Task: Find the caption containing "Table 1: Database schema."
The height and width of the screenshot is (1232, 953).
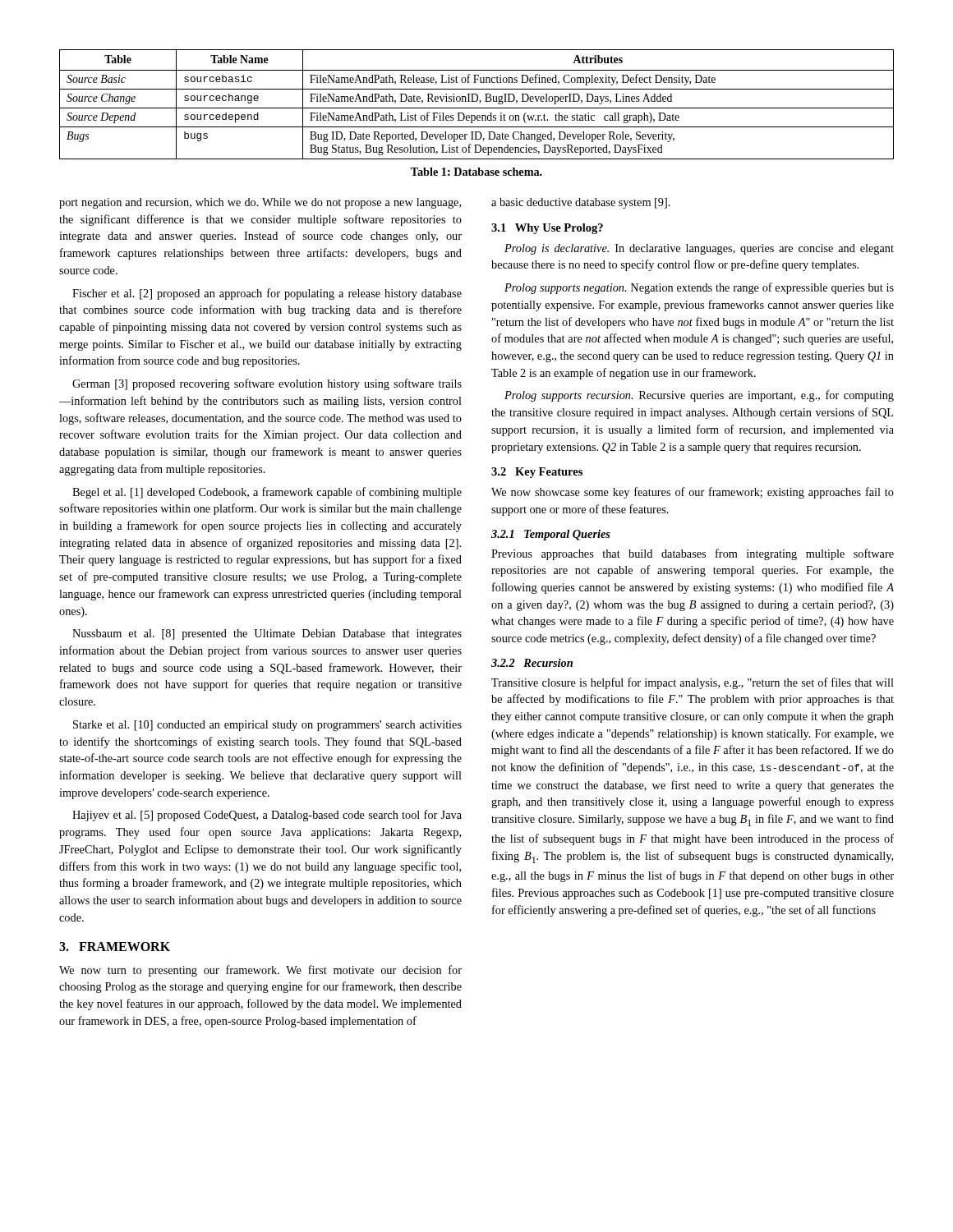Action: [476, 172]
